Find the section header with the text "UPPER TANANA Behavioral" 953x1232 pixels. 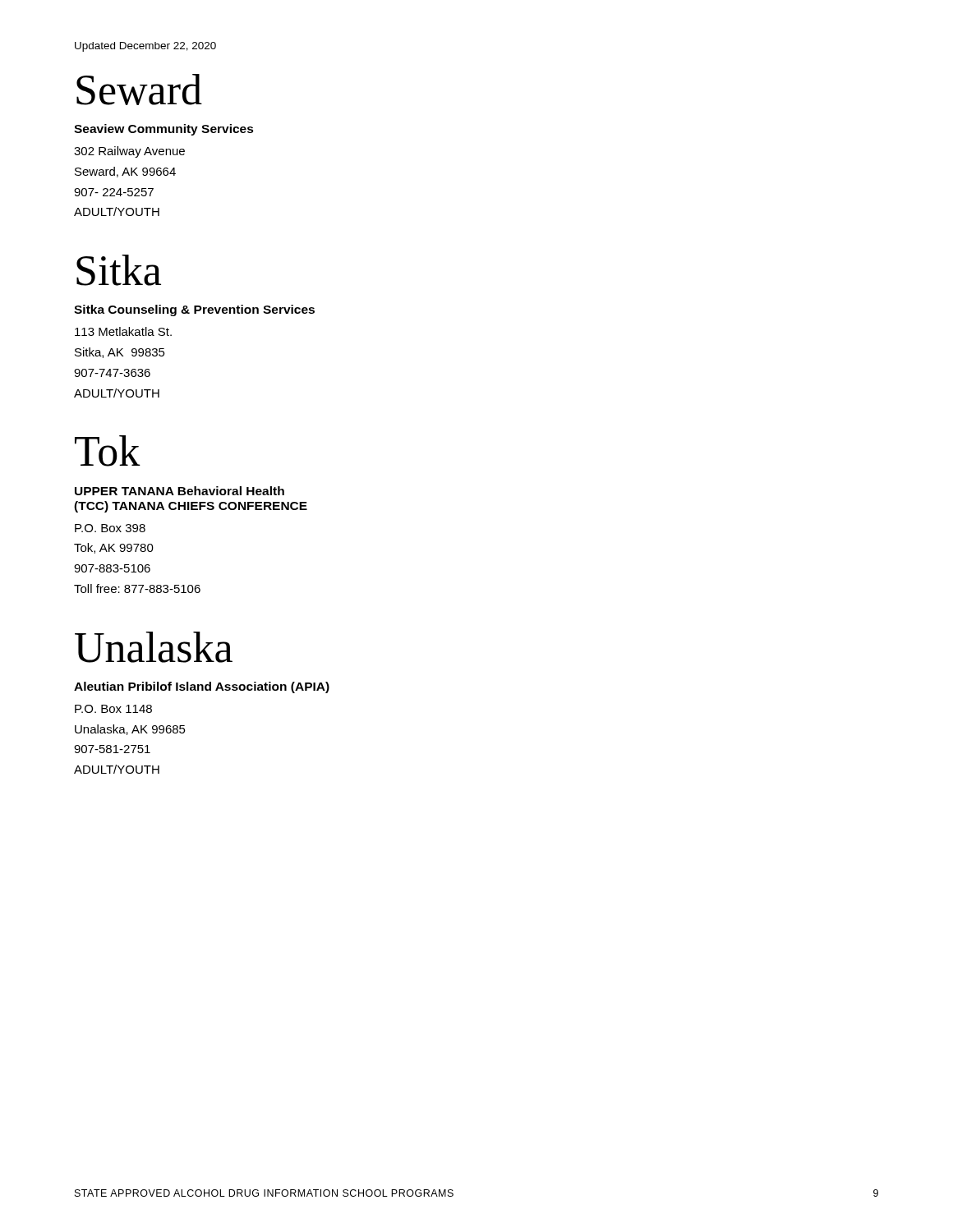191,498
